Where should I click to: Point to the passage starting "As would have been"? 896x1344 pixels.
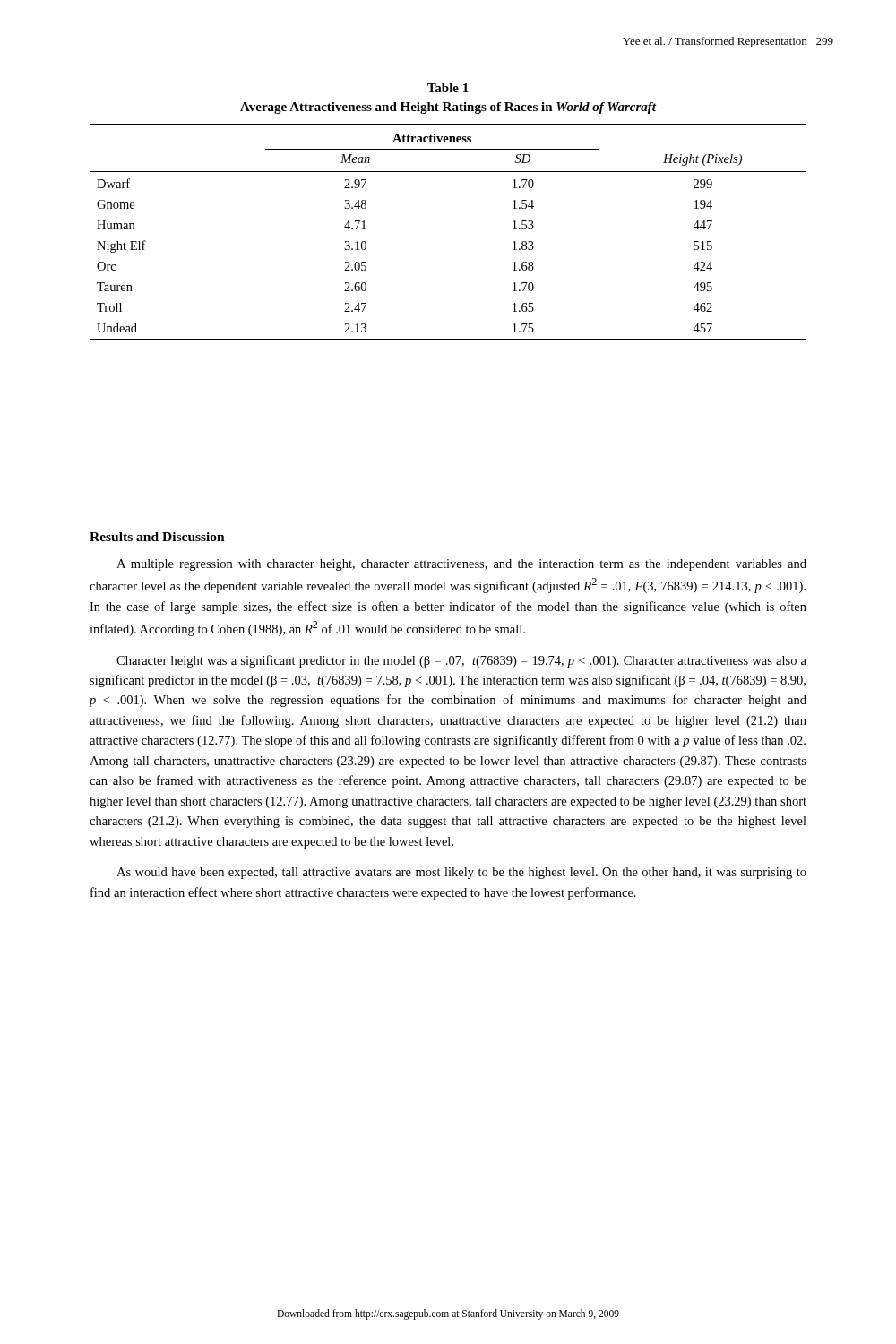coord(448,882)
